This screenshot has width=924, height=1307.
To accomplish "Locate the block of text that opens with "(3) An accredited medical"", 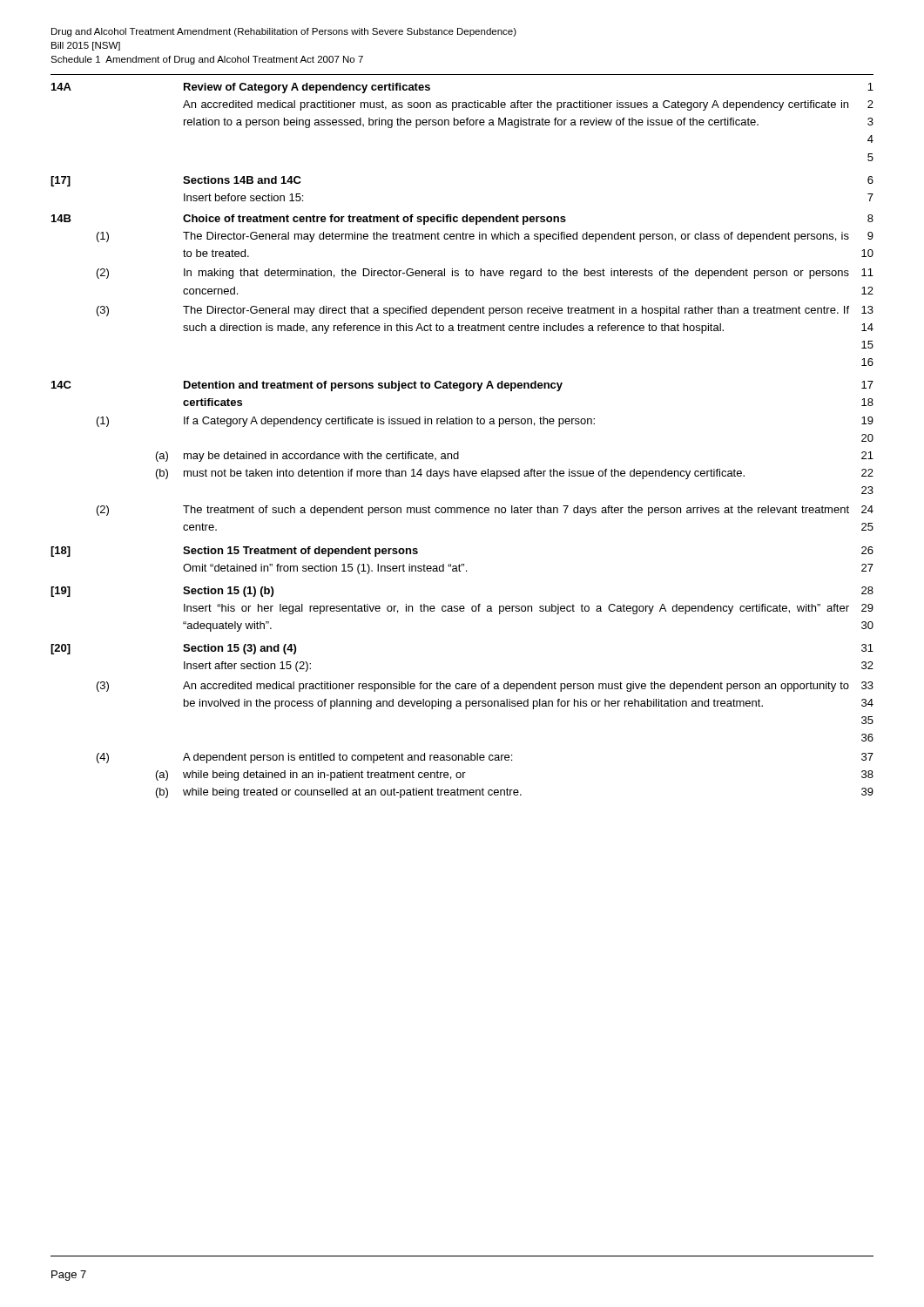I will tap(462, 712).
